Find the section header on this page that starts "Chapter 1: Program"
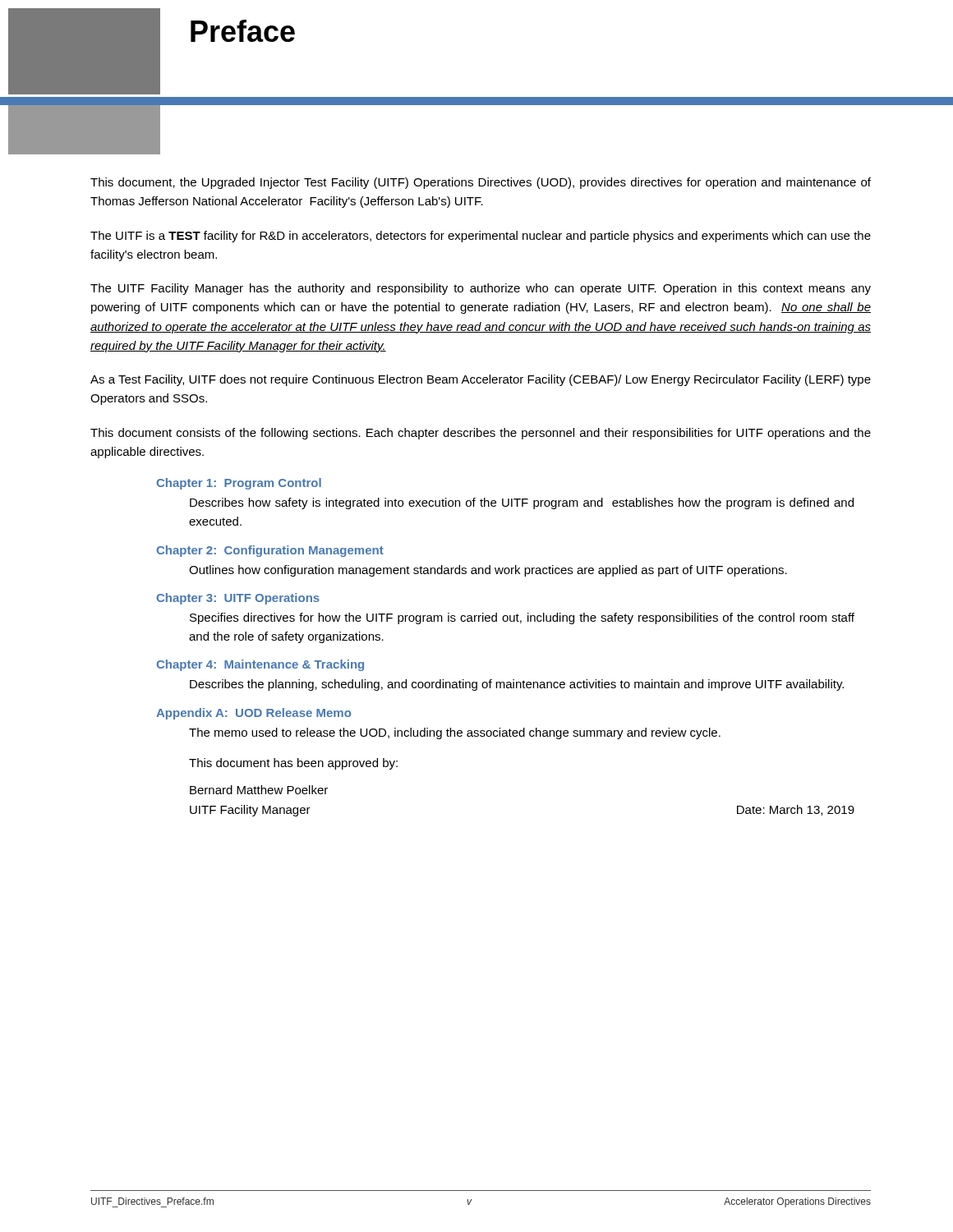This screenshot has height=1232, width=953. click(x=239, y=483)
